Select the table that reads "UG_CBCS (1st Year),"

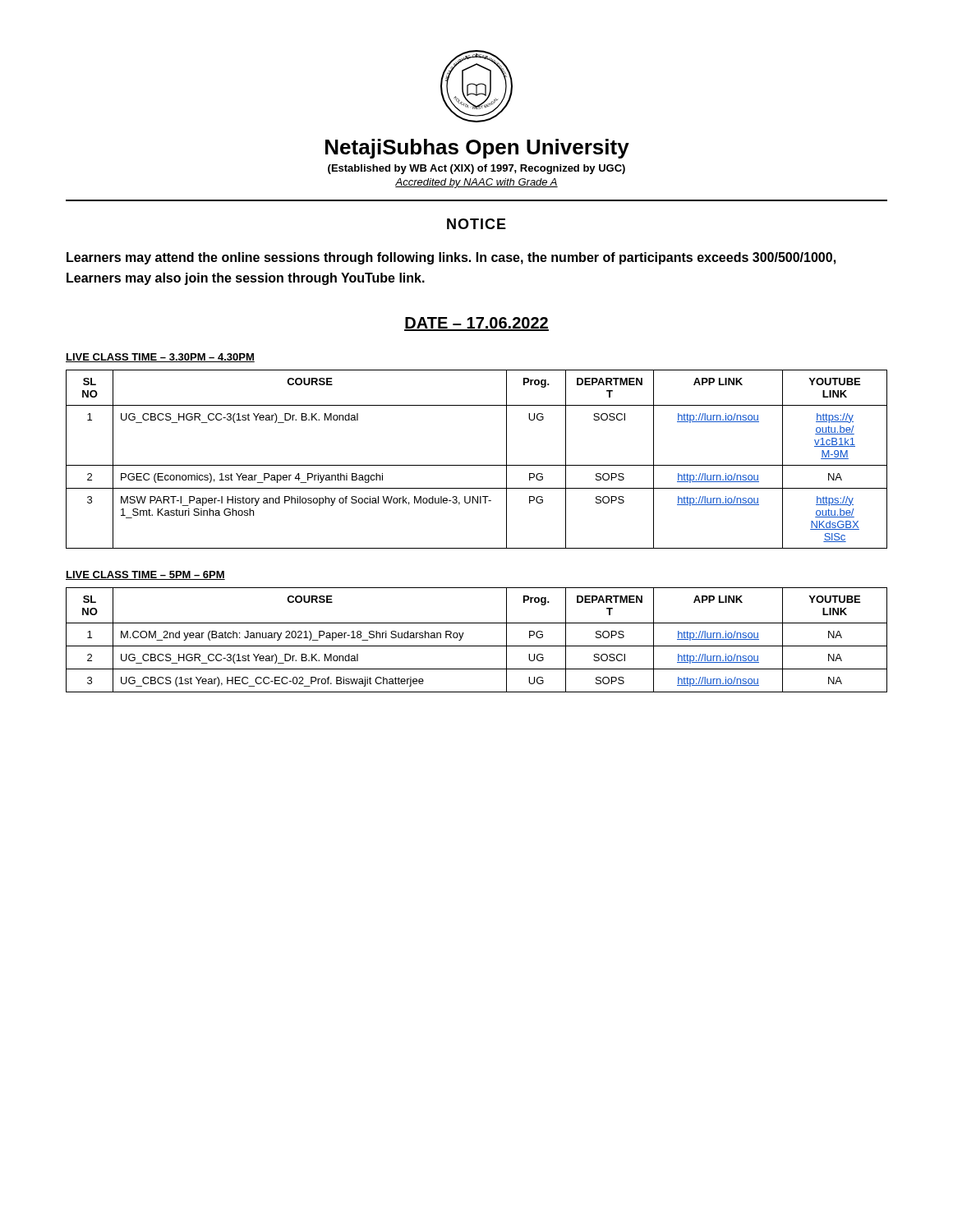coord(476,639)
